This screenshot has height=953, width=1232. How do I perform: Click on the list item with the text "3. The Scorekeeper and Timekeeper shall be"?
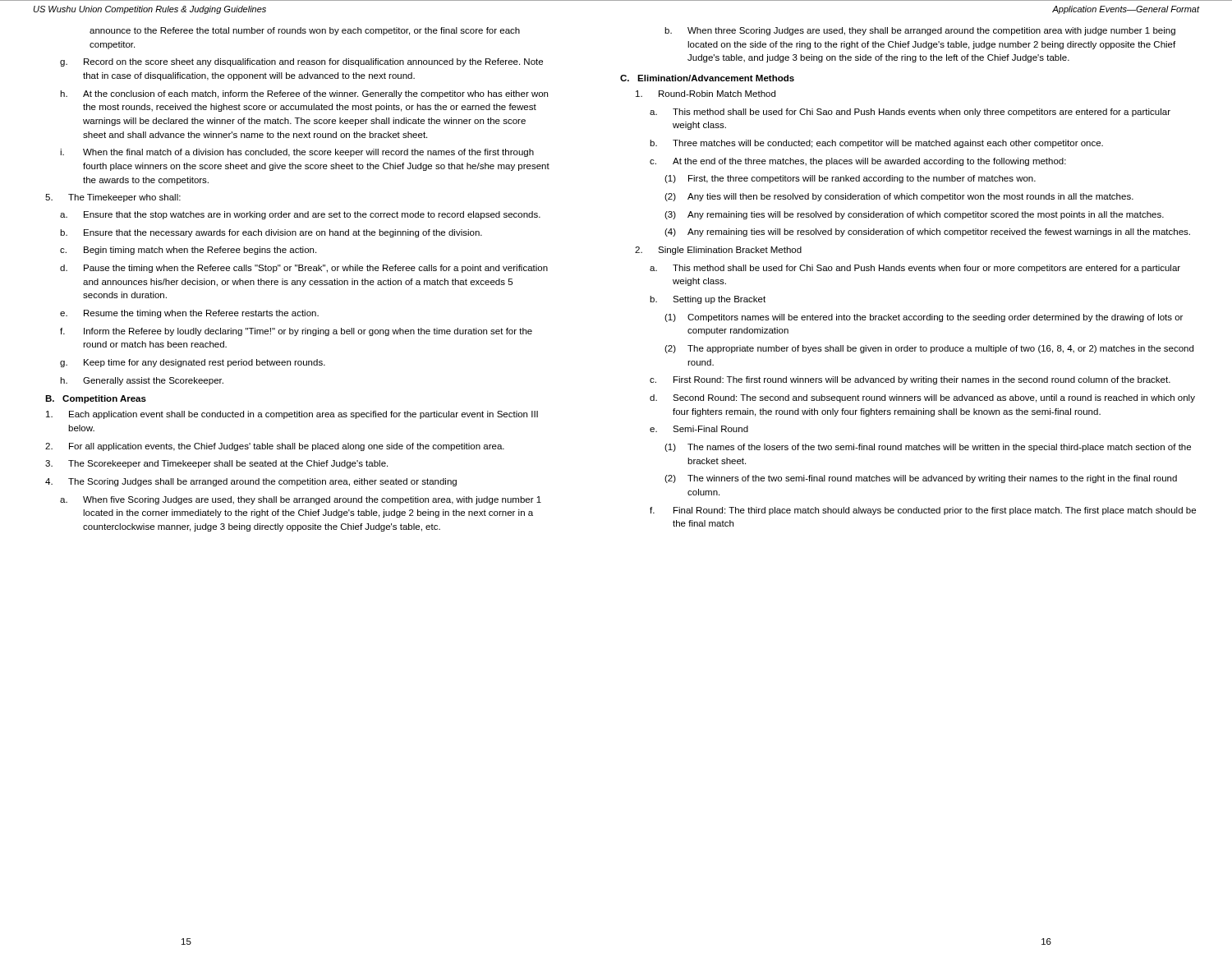coord(298,464)
